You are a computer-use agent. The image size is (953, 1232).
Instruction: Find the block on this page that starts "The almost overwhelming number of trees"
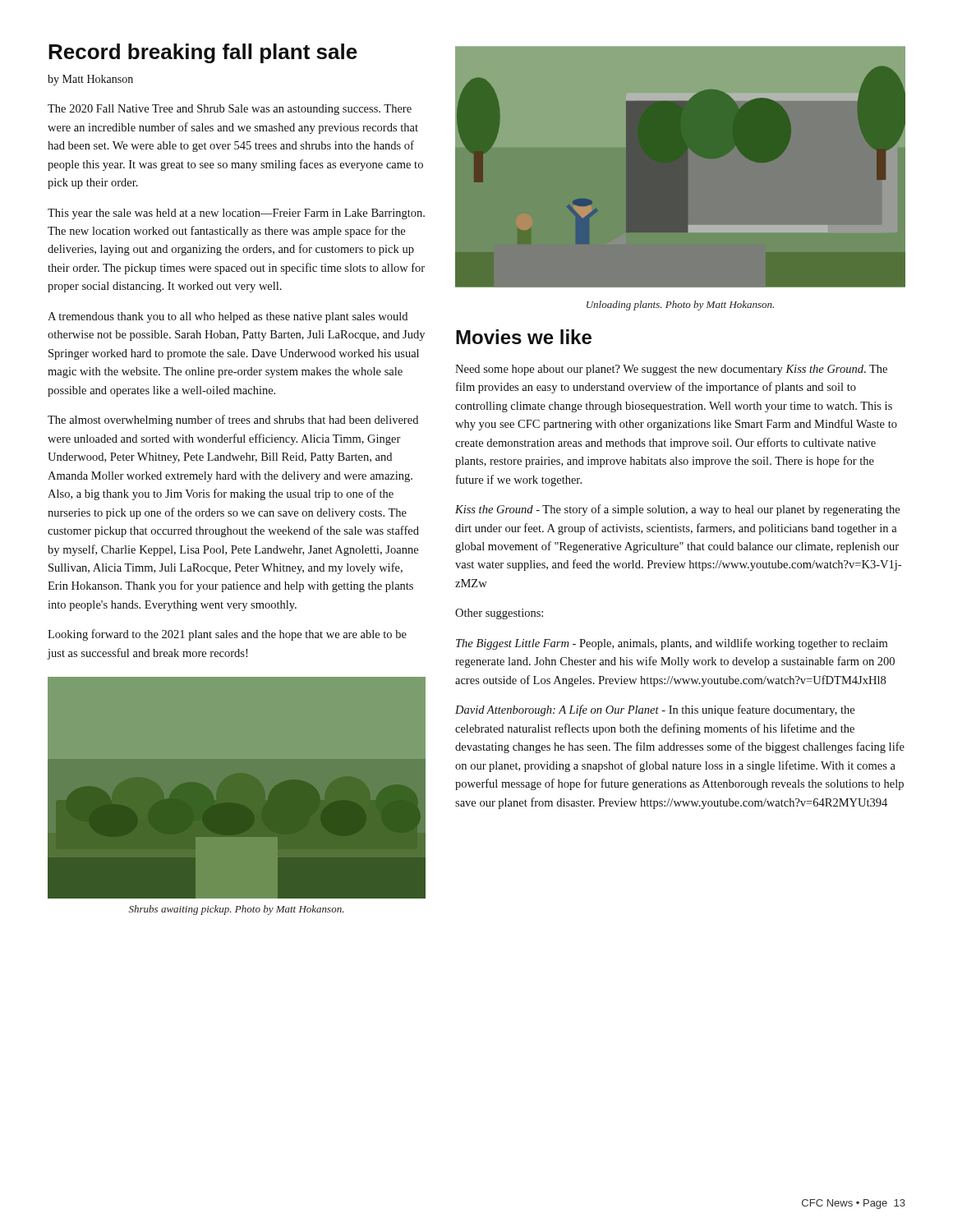tap(237, 512)
